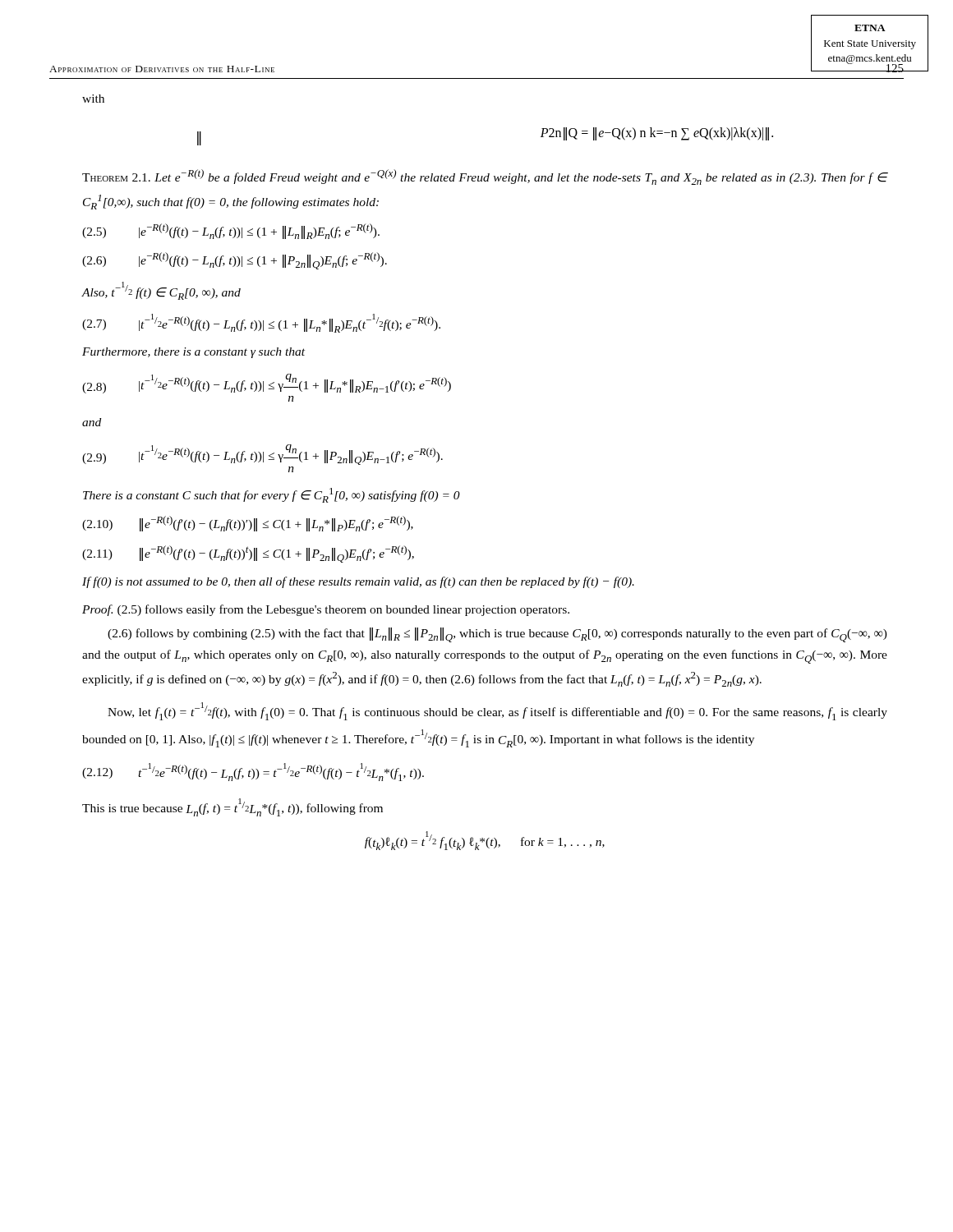The height and width of the screenshot is (1232, 953).
Task: Point to the block beginning "Furthermore, there is a constant γ such"
Action: [x=193, y=351]
